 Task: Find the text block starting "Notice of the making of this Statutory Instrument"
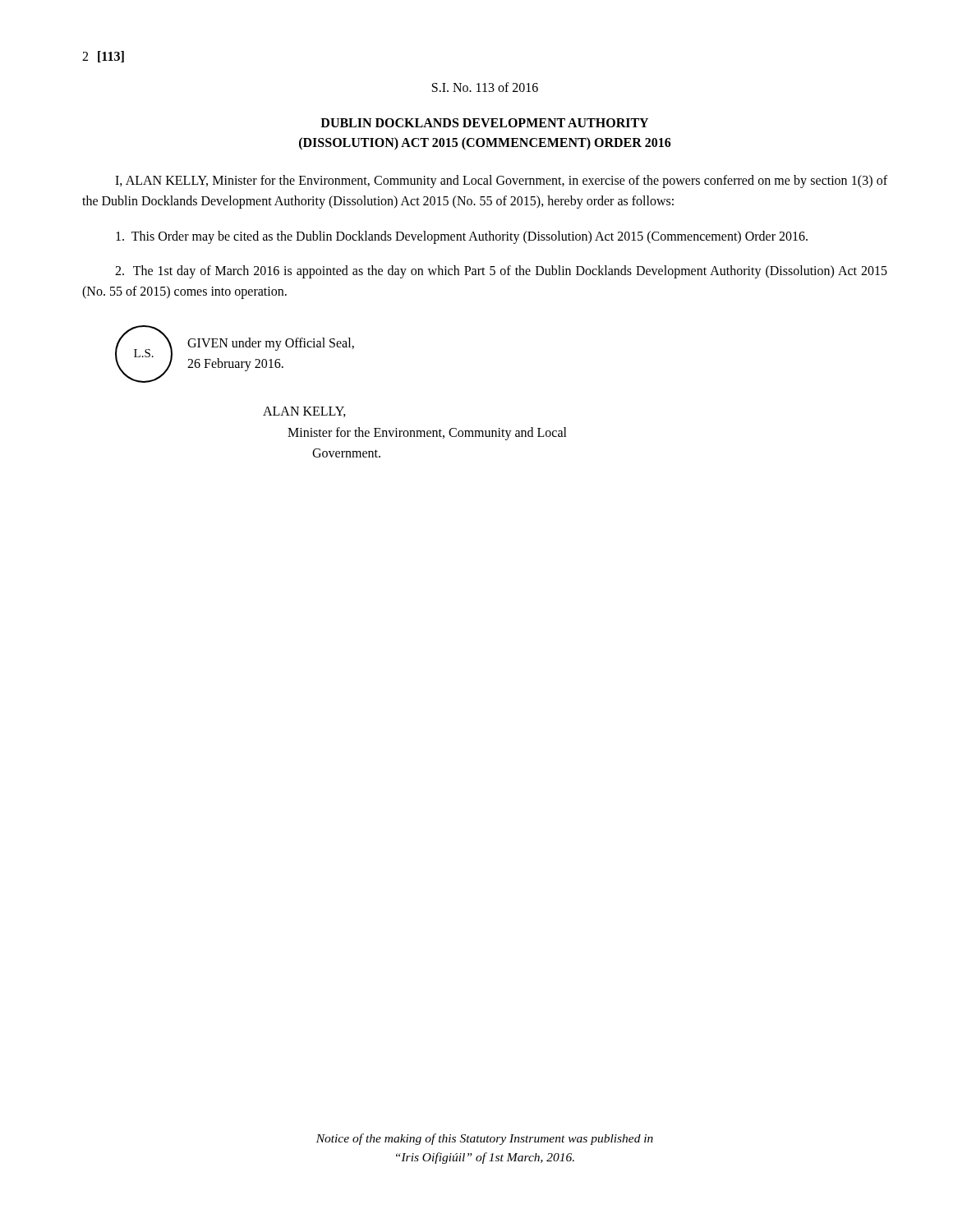click(485, 1147)
